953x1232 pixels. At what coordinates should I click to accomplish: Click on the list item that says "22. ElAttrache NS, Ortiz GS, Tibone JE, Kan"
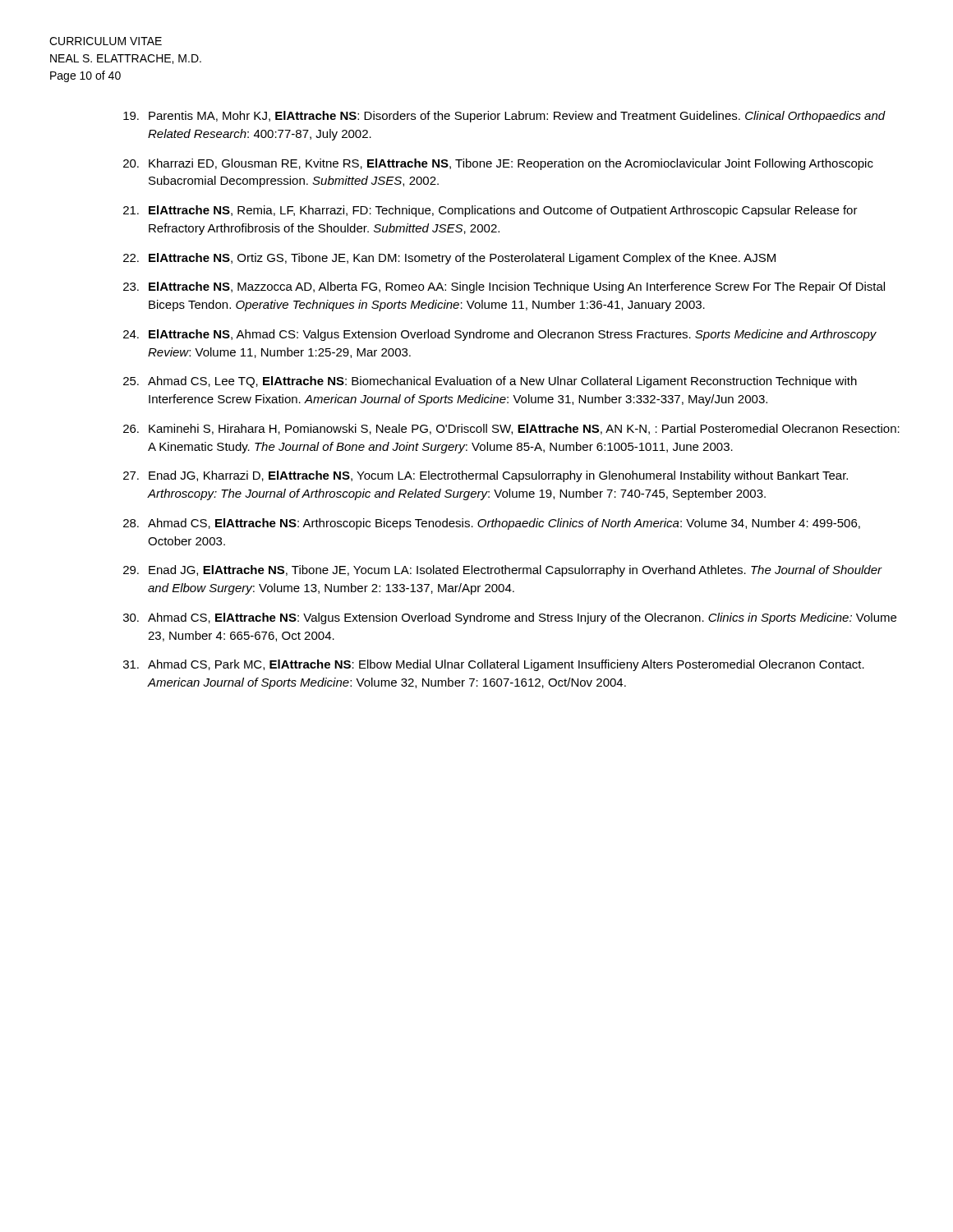(476, 257)
